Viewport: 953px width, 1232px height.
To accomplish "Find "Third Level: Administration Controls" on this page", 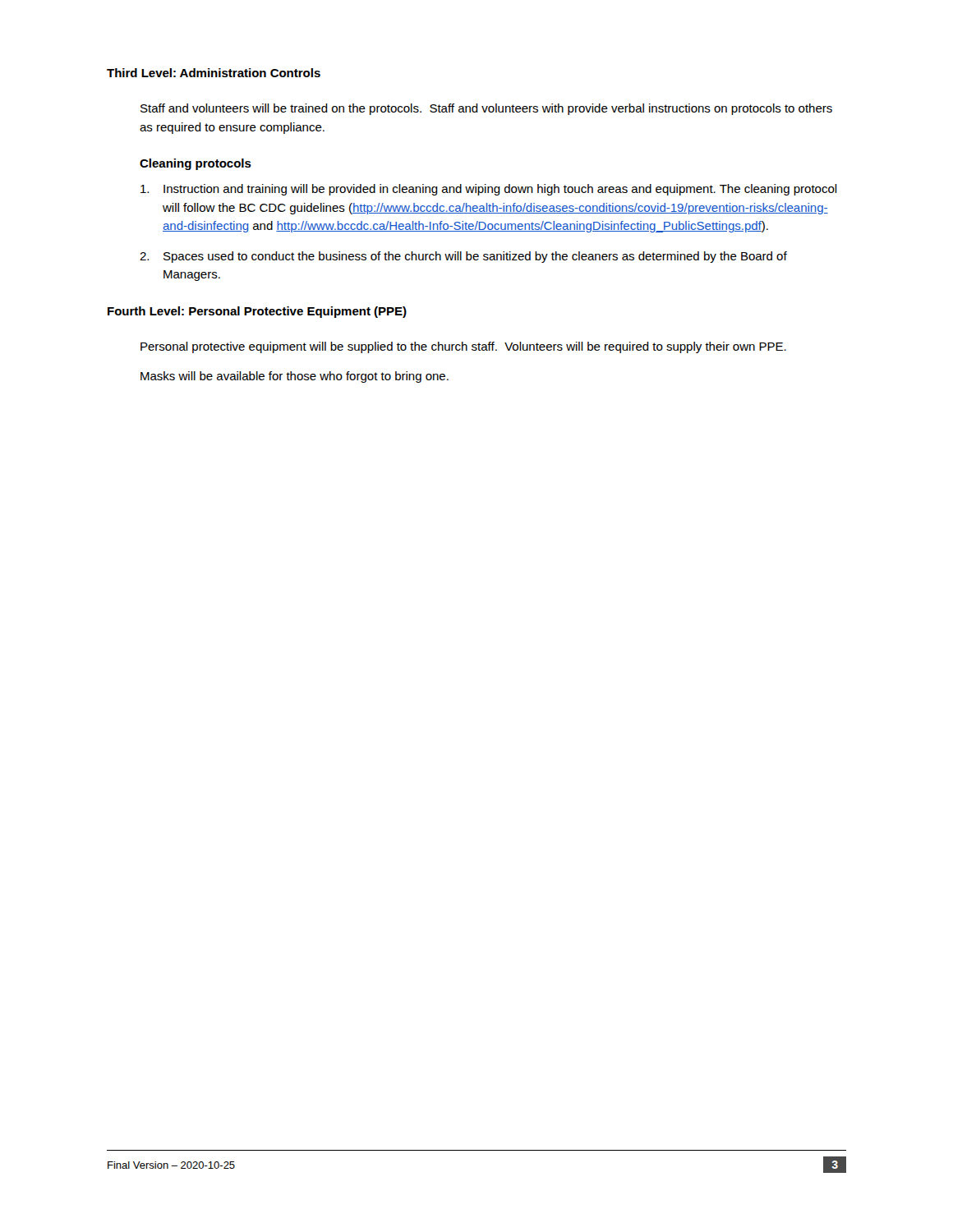I will coord(214,73).
